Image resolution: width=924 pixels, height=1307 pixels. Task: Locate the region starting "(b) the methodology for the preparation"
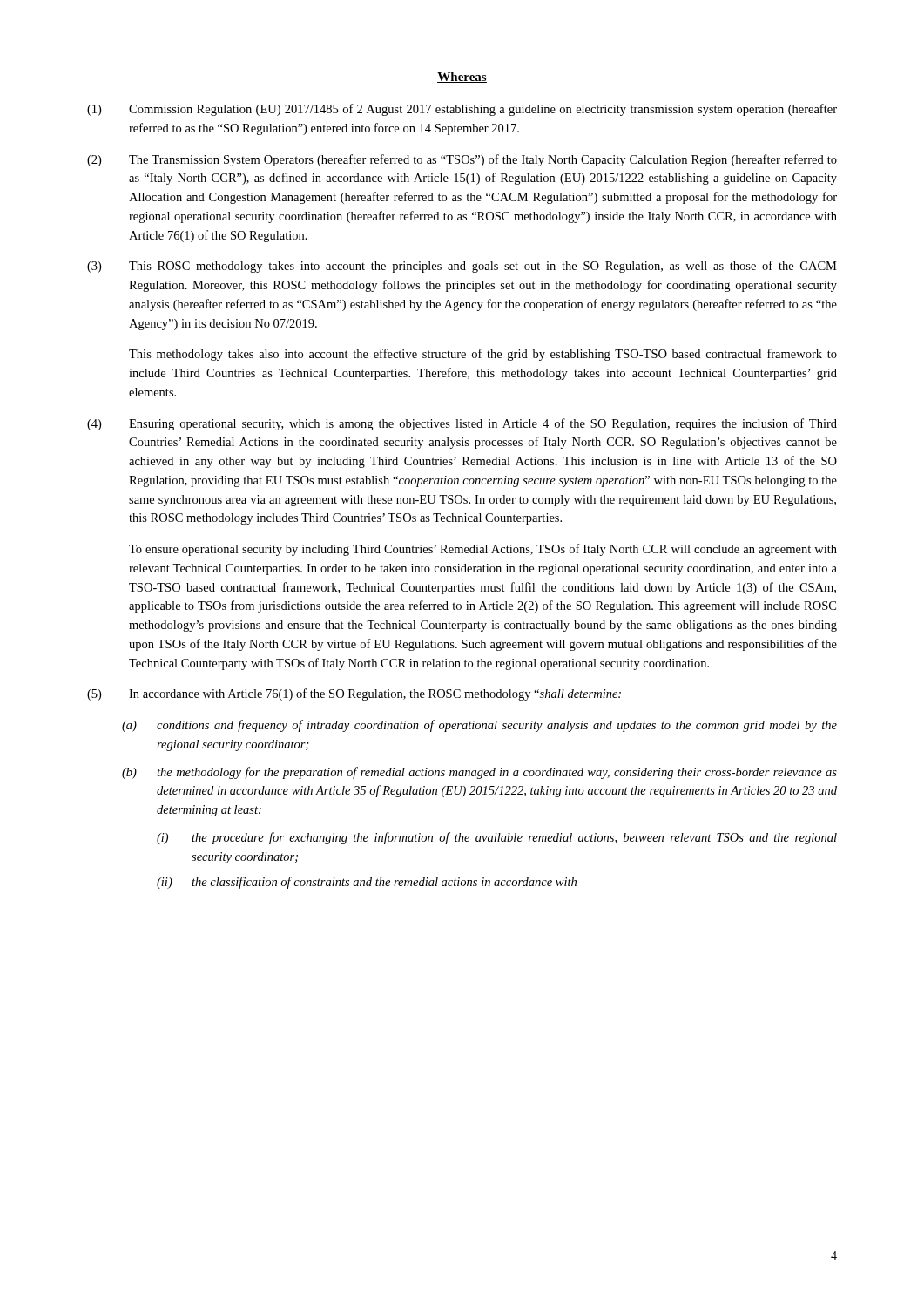pyautogui.click(x=479, y=791)
